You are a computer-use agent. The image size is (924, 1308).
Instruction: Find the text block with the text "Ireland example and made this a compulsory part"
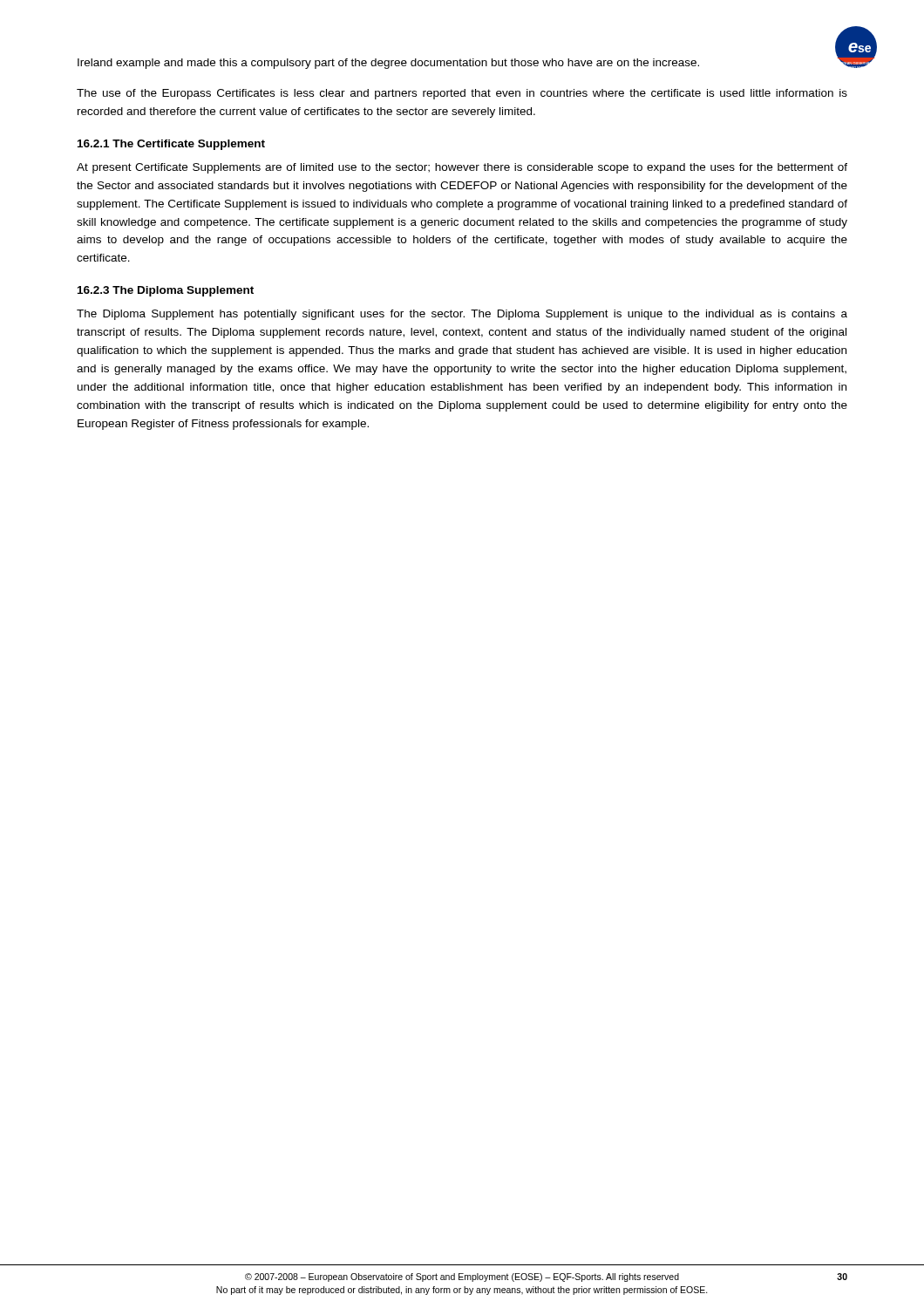point(388,62)
